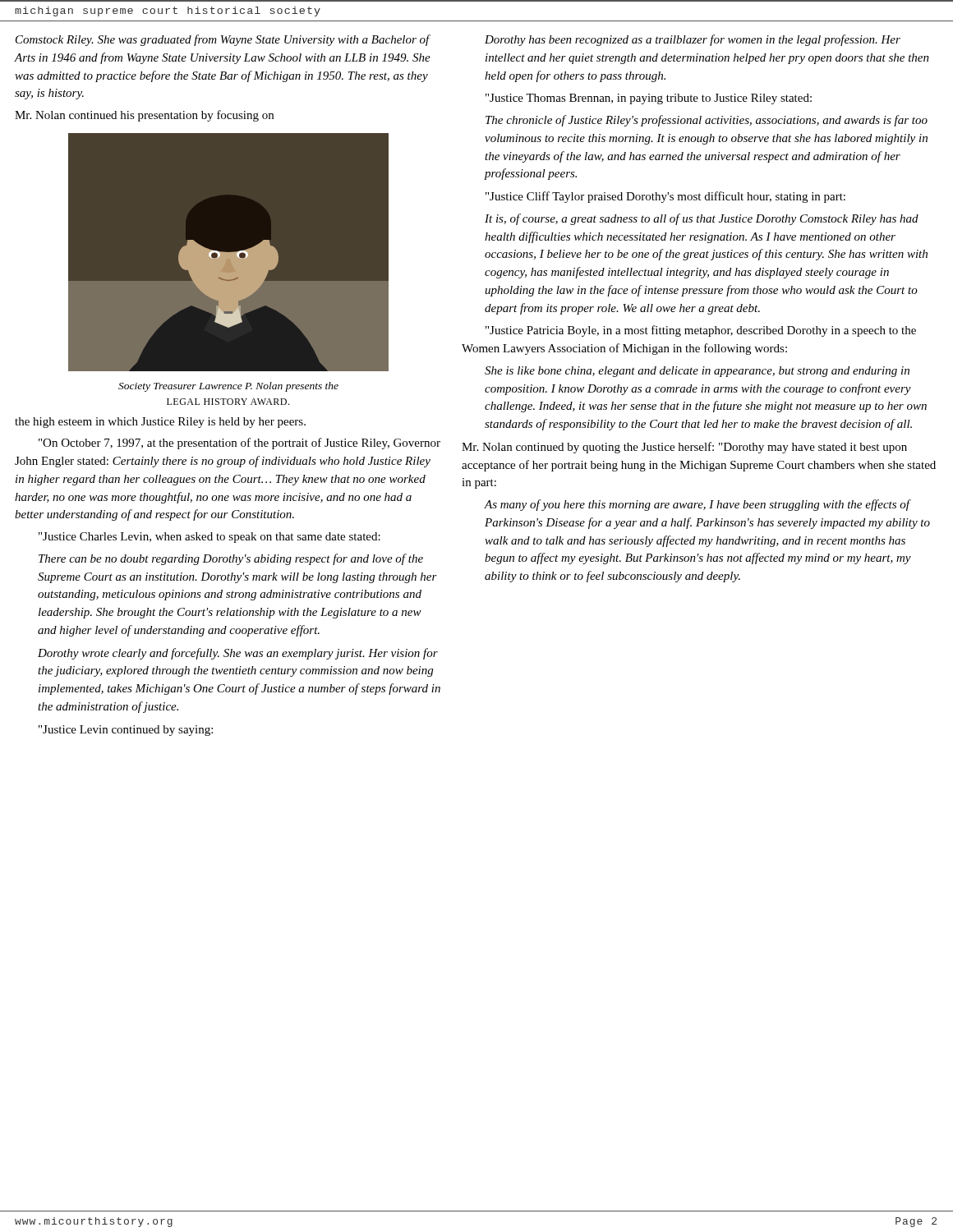Click on the text block that says "As many of you here"

coord(711,541)
